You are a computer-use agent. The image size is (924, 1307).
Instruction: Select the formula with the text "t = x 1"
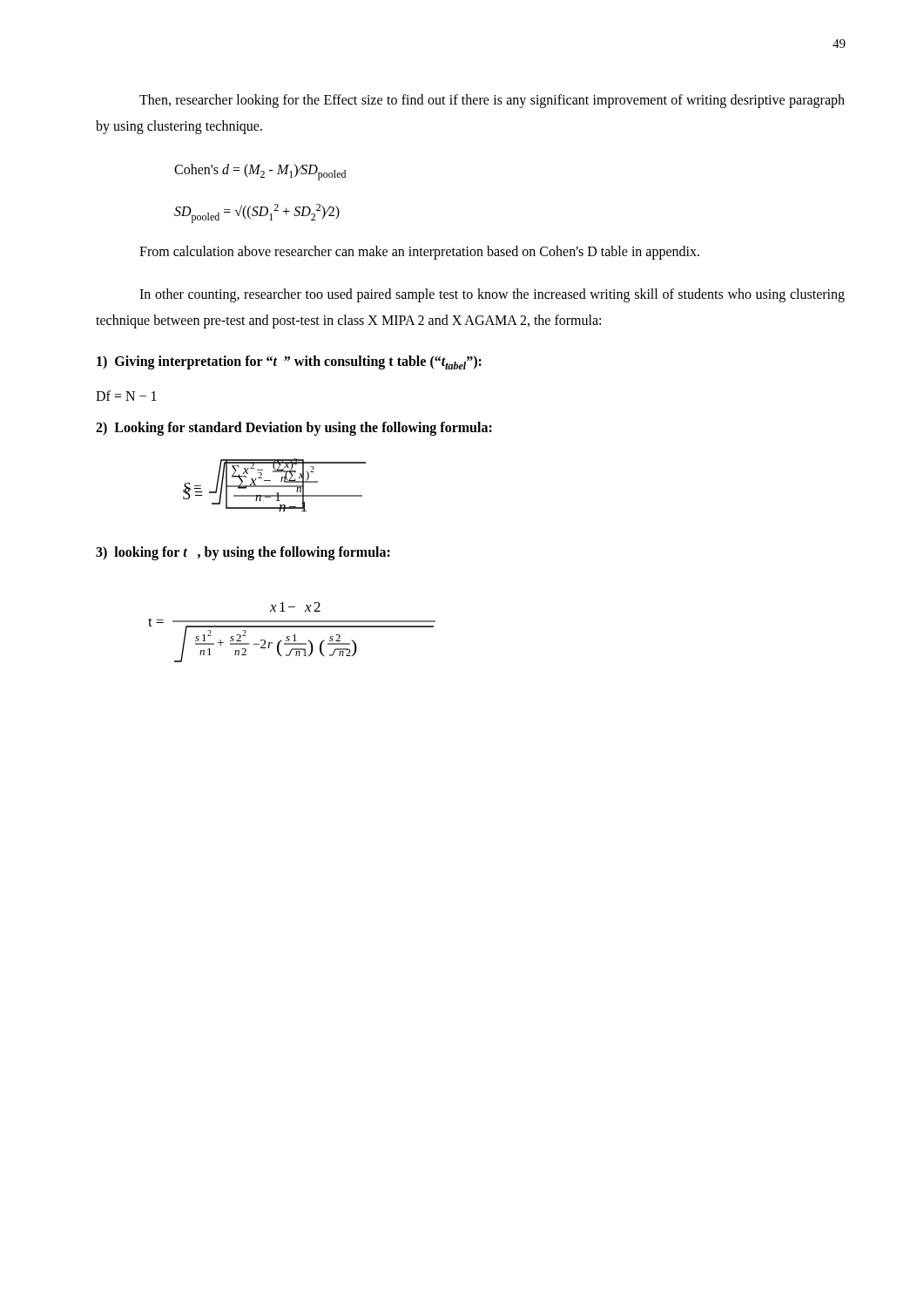tap(296, 622)
